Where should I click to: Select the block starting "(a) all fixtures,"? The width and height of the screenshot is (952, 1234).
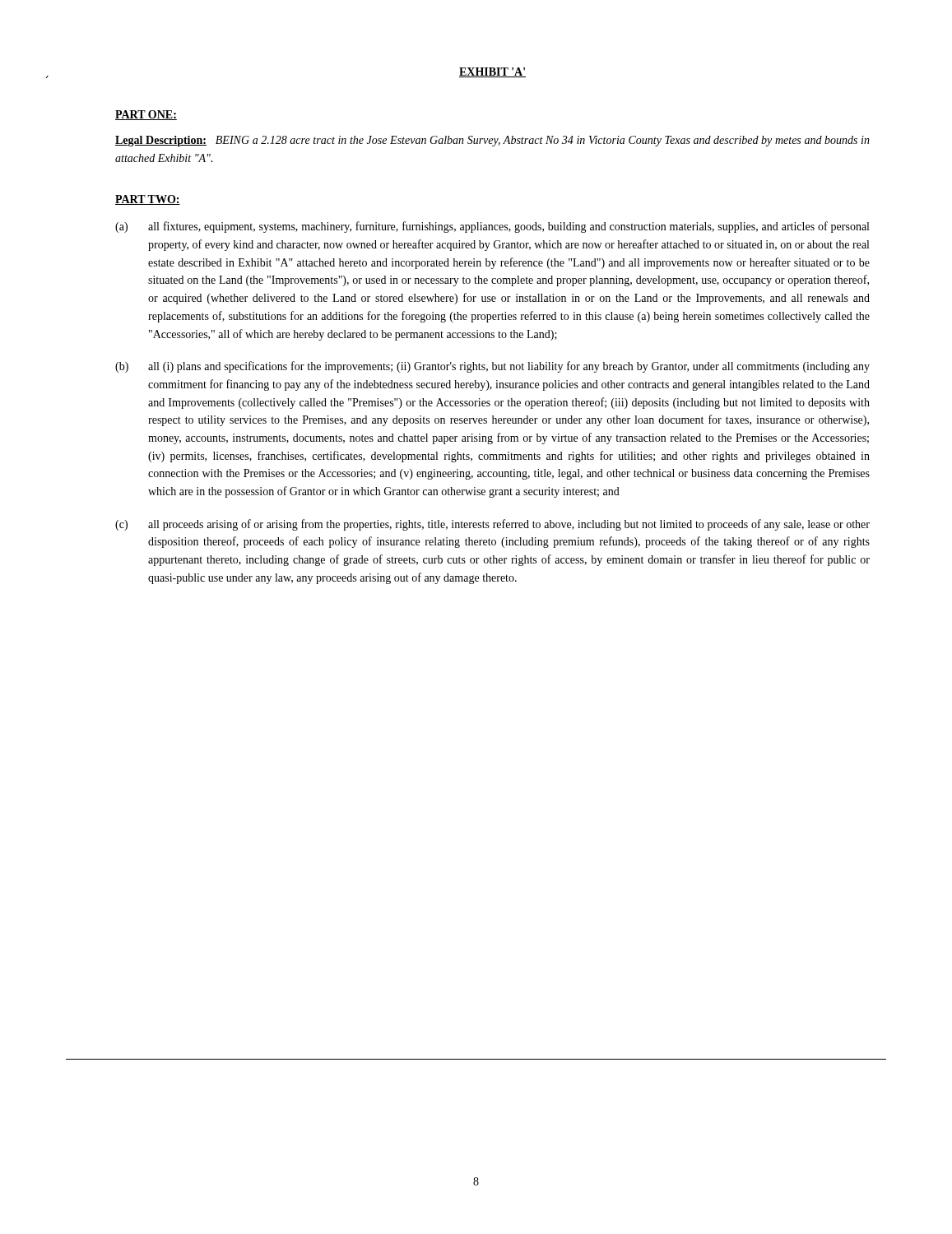[492, 281]
